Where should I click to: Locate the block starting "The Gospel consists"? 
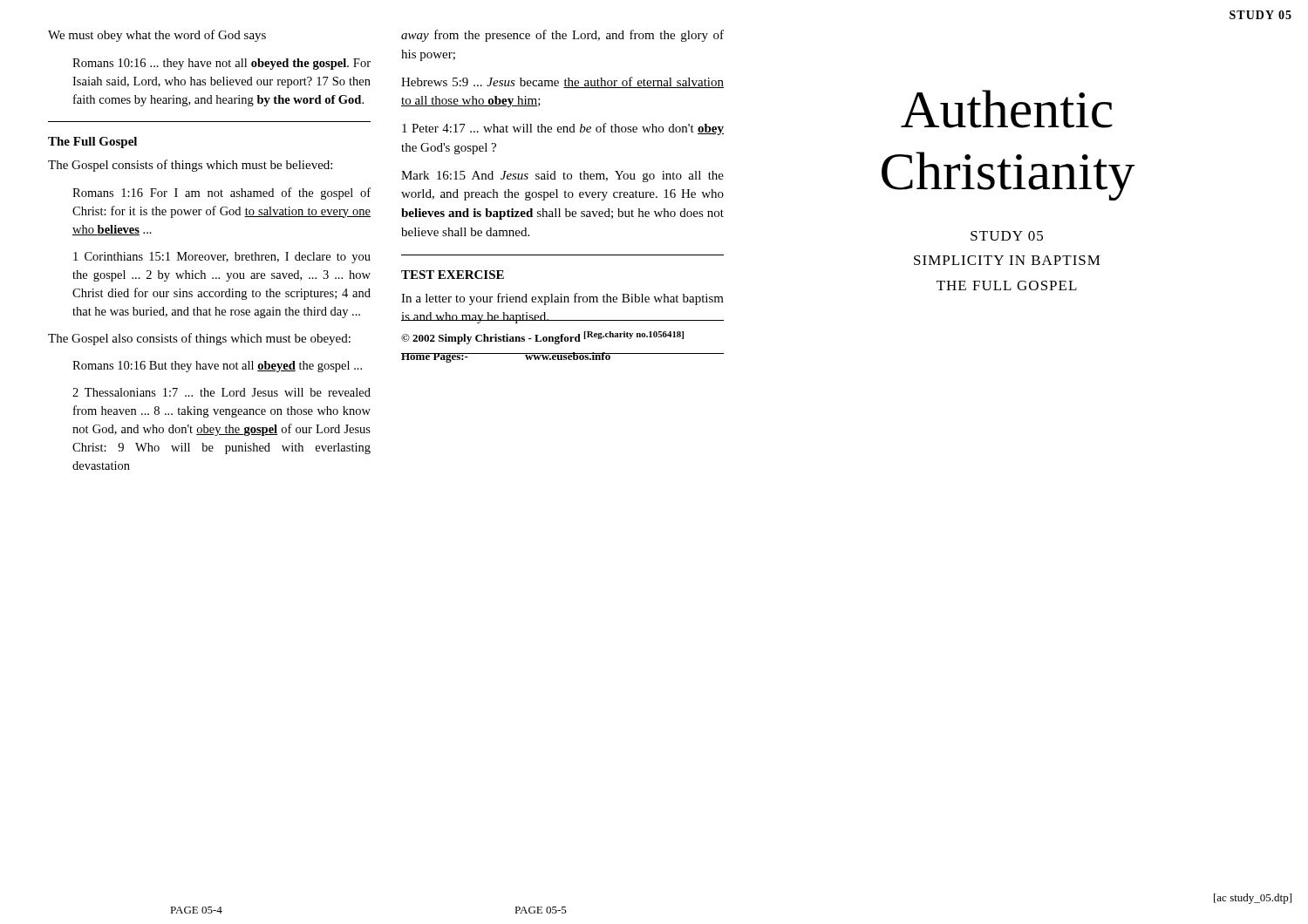[191, 165]
